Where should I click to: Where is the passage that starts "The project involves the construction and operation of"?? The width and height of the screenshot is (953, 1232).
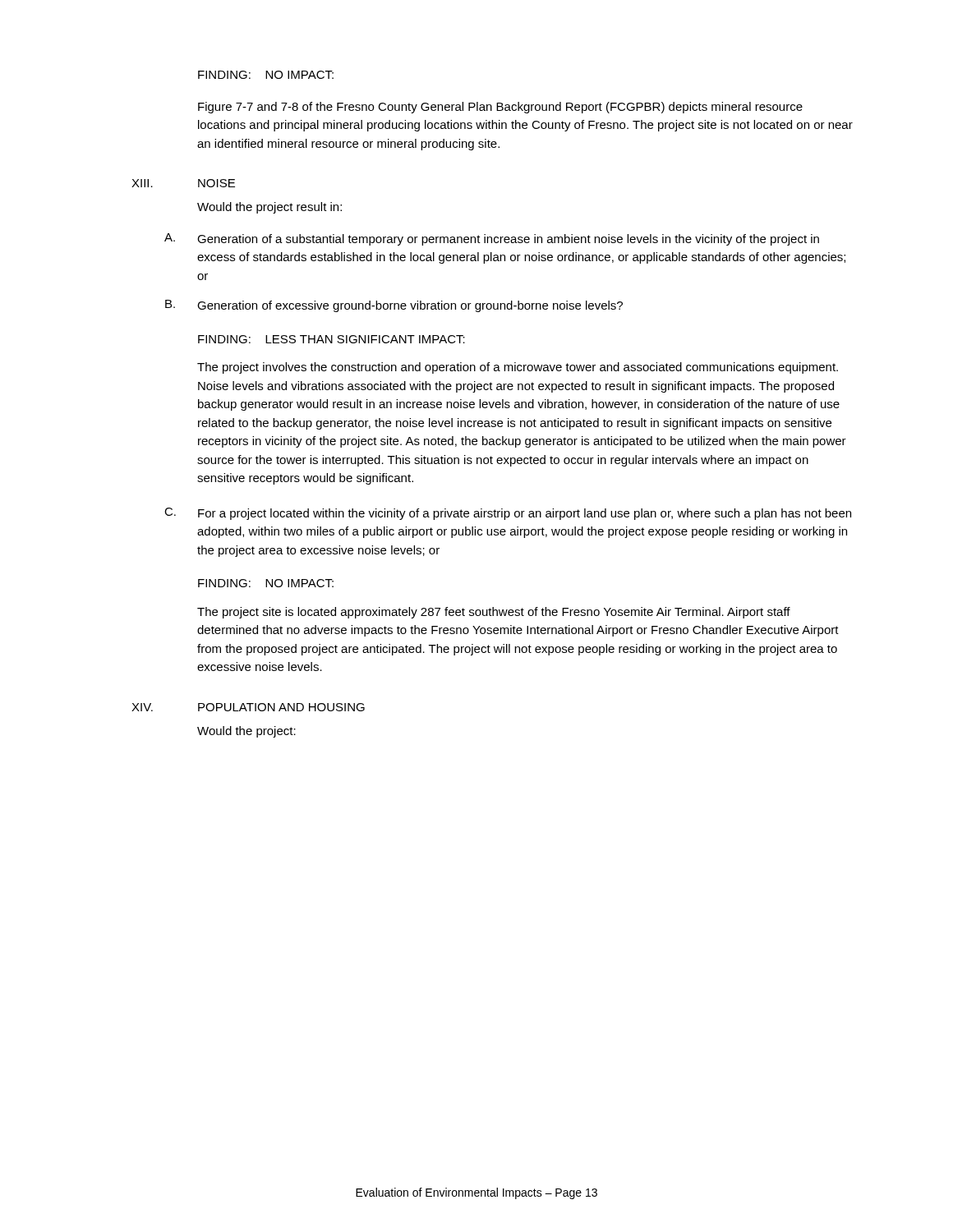[x=526, y=423]
